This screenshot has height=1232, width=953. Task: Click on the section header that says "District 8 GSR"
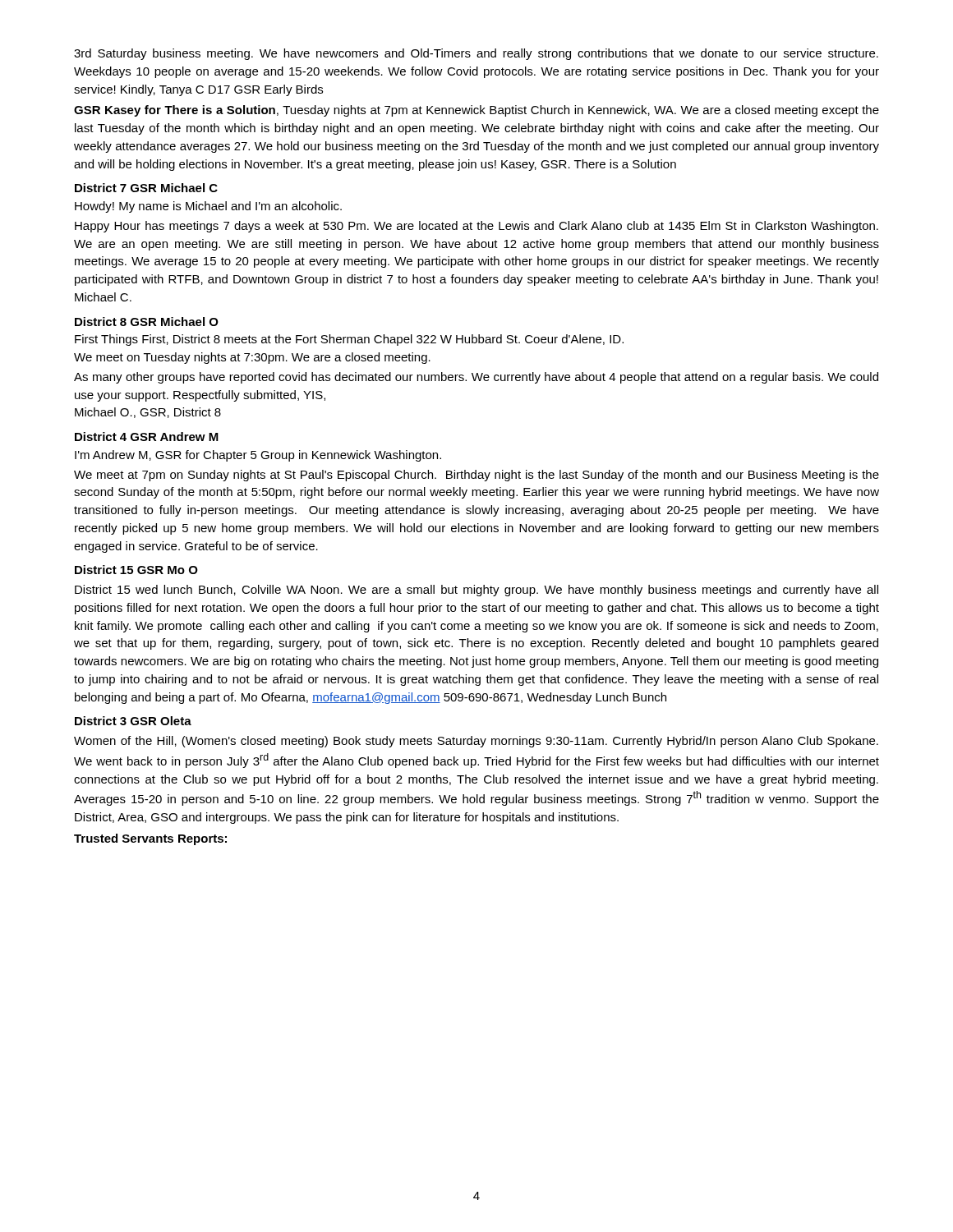point(146,321)
